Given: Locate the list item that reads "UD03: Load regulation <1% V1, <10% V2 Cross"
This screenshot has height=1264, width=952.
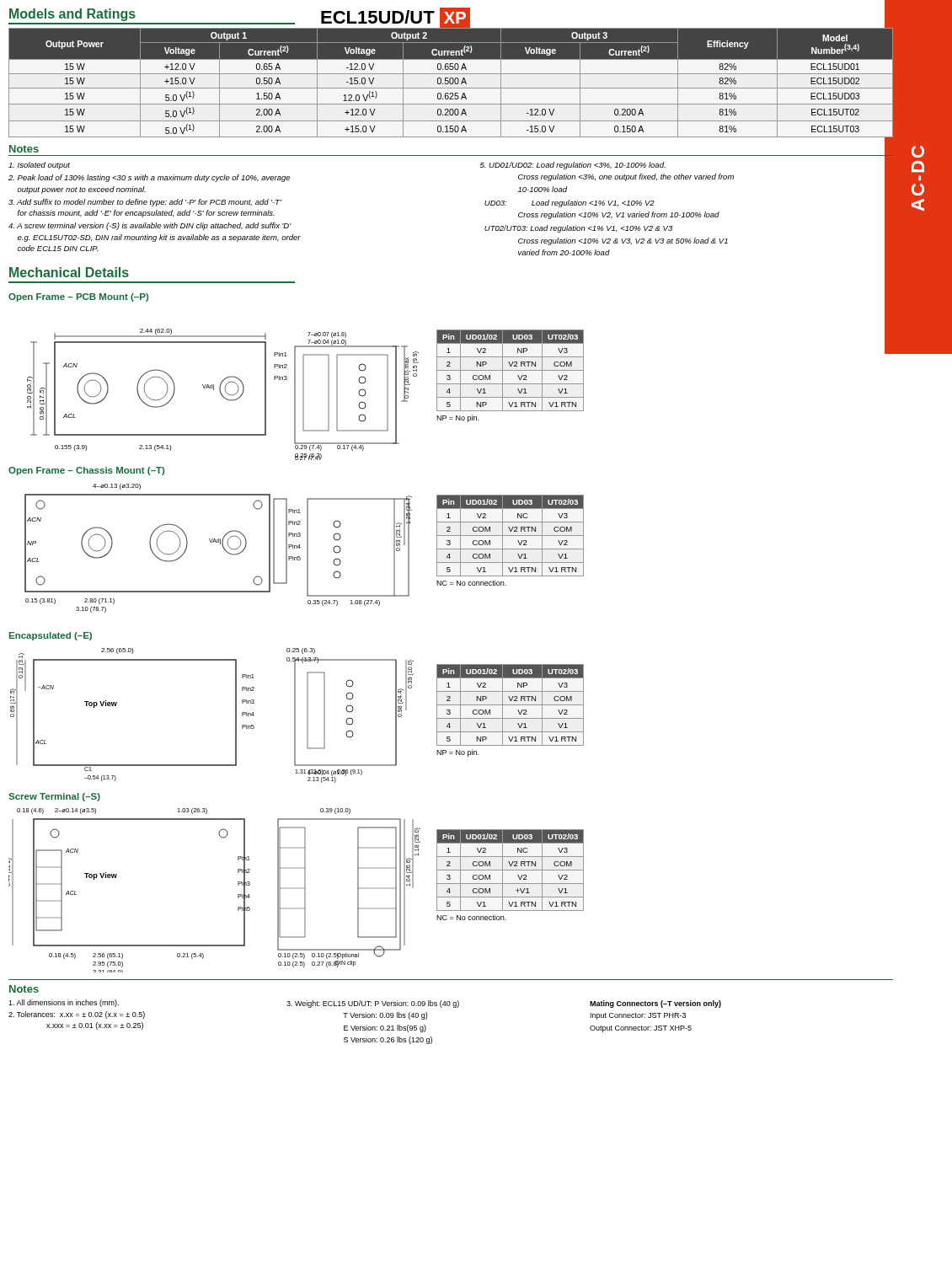Looking at the screenshot, I should pos(599,208).
